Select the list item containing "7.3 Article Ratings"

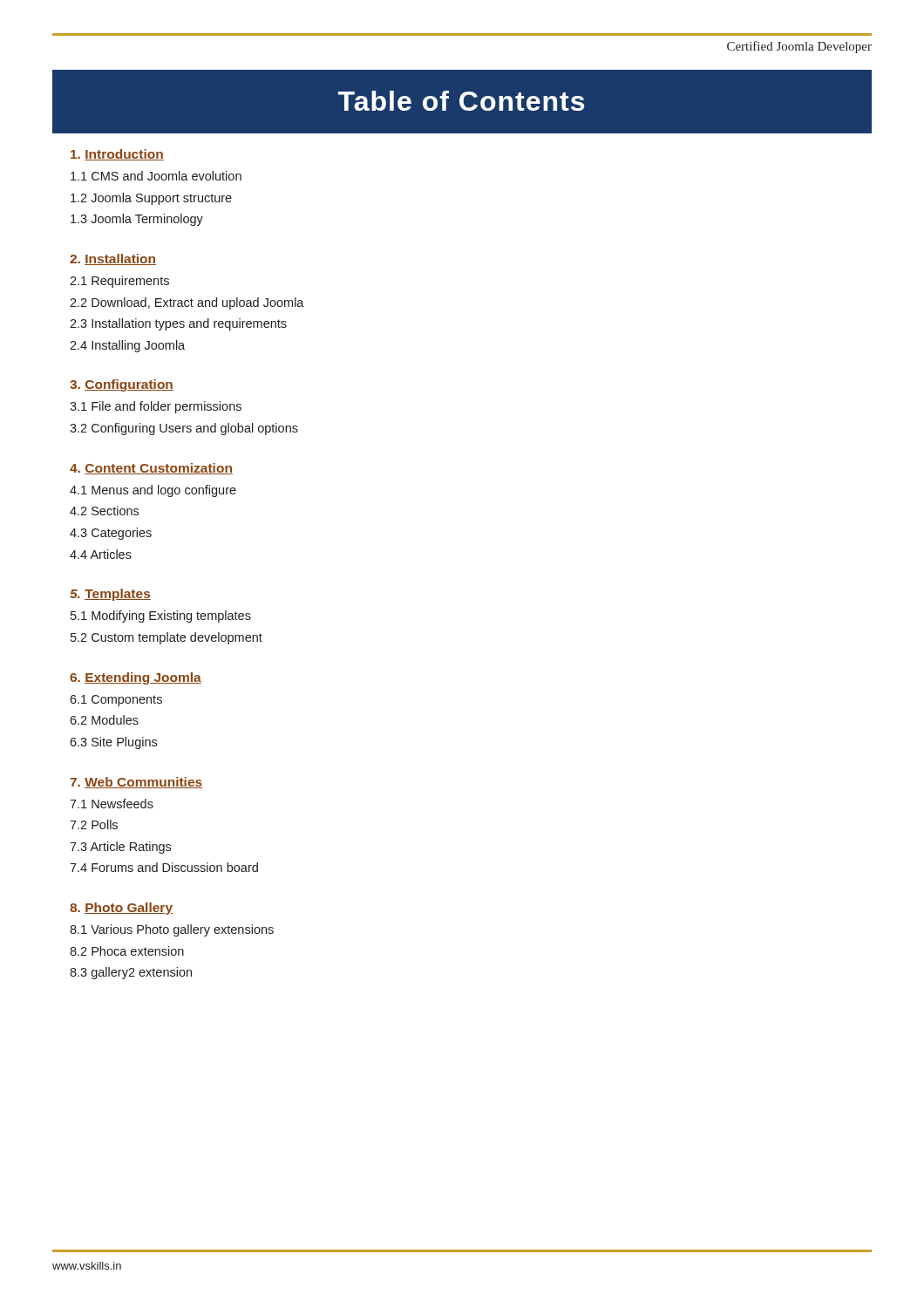click(121, 847)
